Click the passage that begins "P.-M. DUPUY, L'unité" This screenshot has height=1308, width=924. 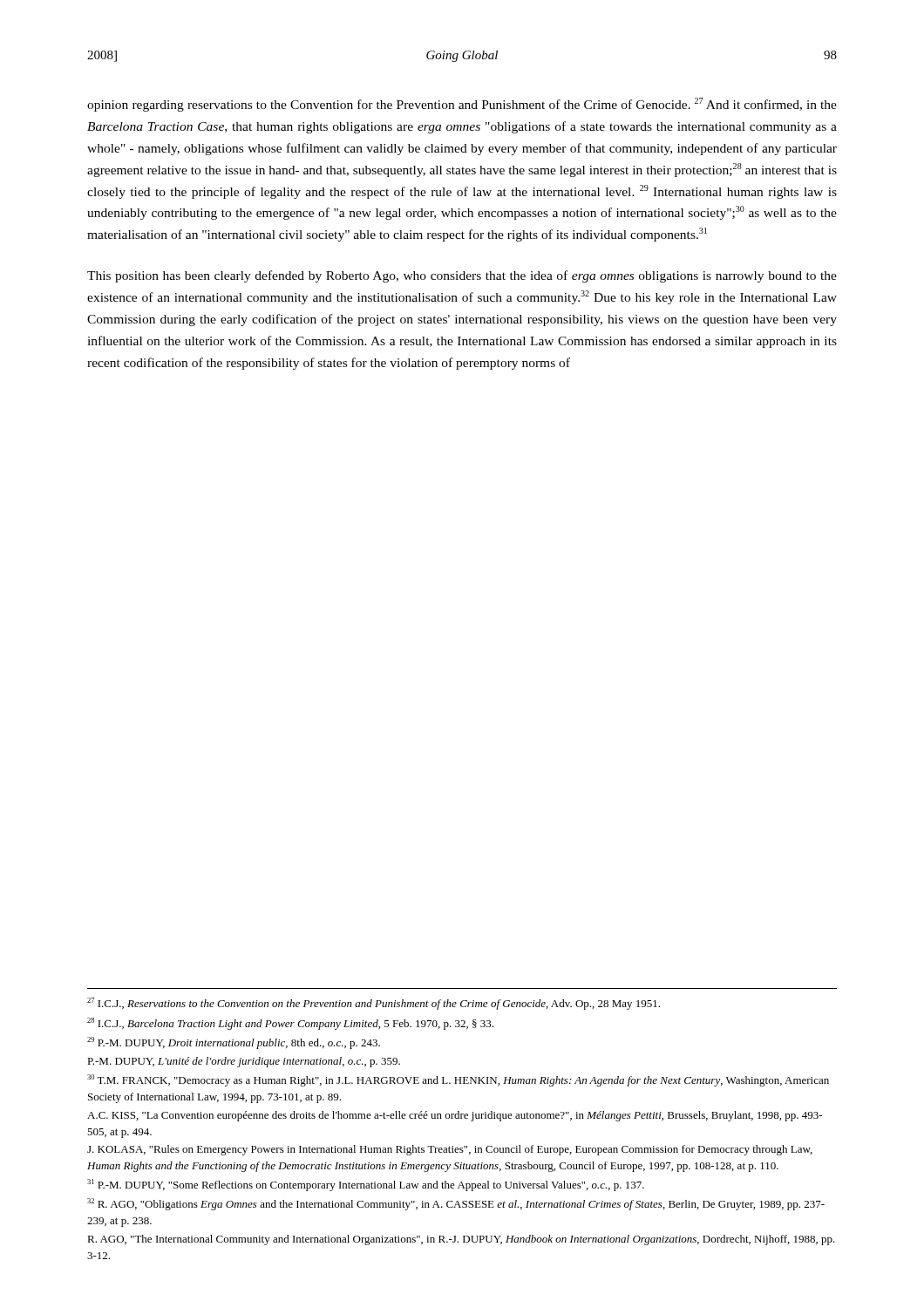pos(244,1061)
